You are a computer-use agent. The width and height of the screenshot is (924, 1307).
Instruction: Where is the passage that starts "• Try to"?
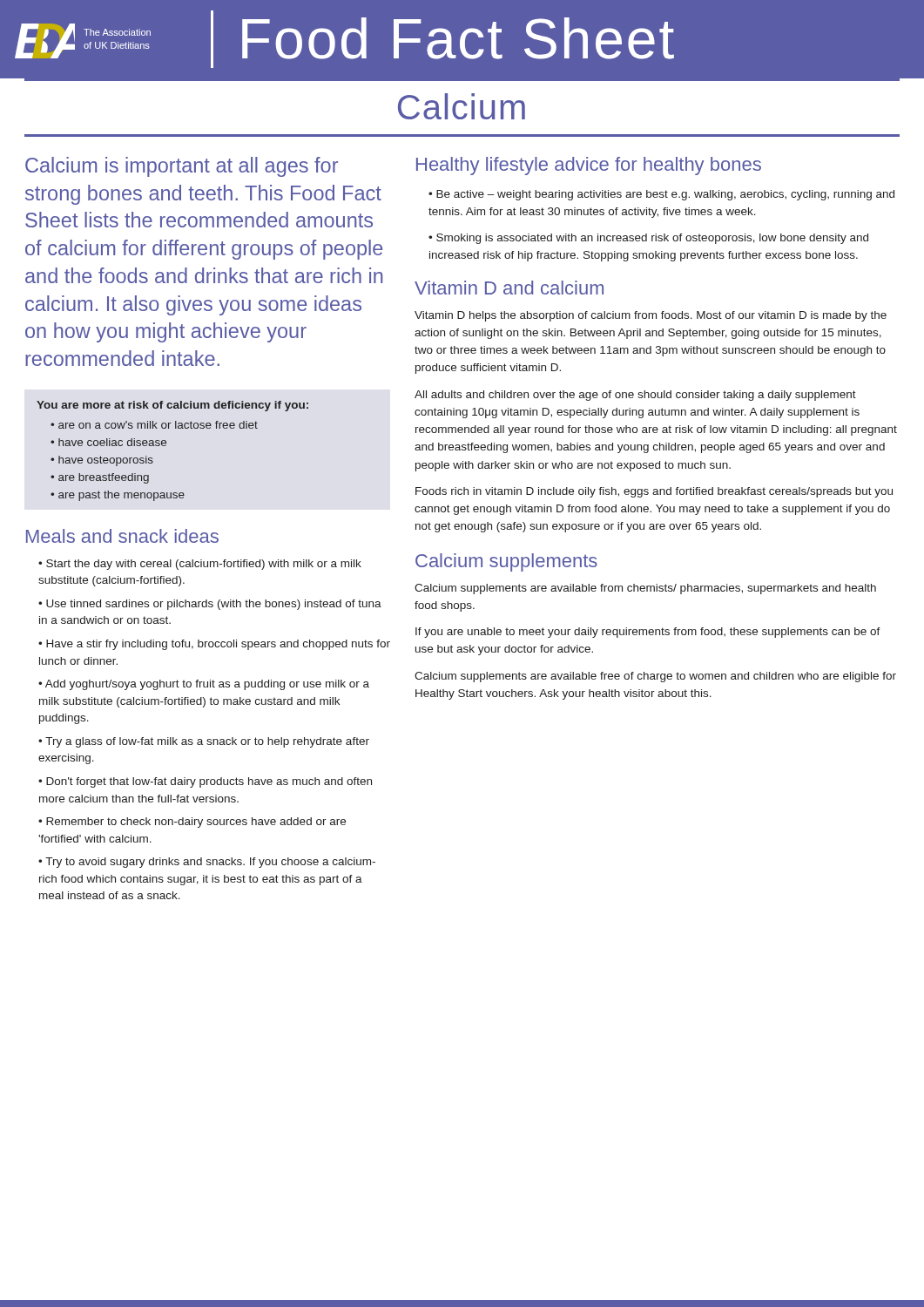click(x=207, y=879)
